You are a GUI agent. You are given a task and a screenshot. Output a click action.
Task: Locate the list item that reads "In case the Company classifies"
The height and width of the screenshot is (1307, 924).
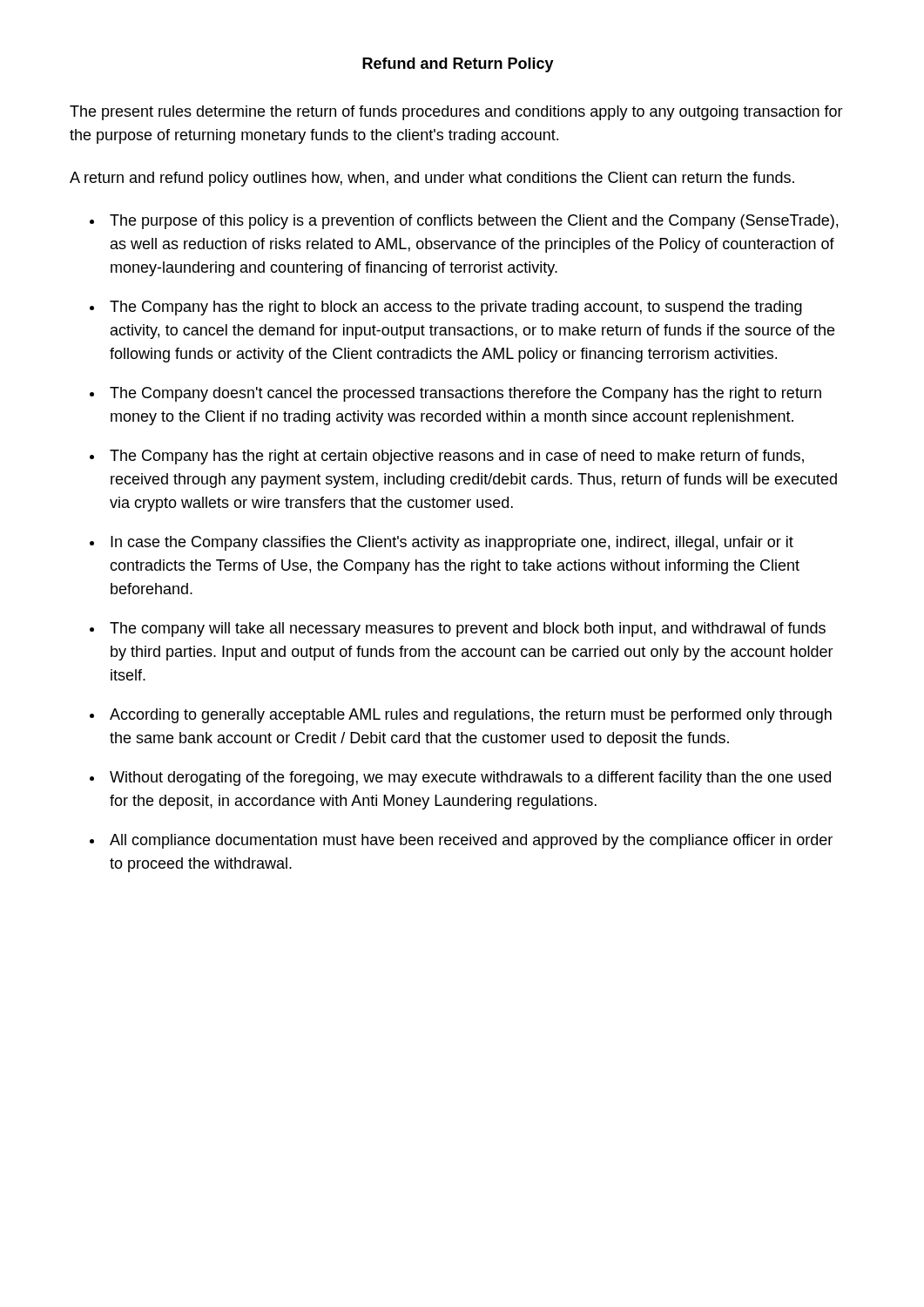point(455,565)
